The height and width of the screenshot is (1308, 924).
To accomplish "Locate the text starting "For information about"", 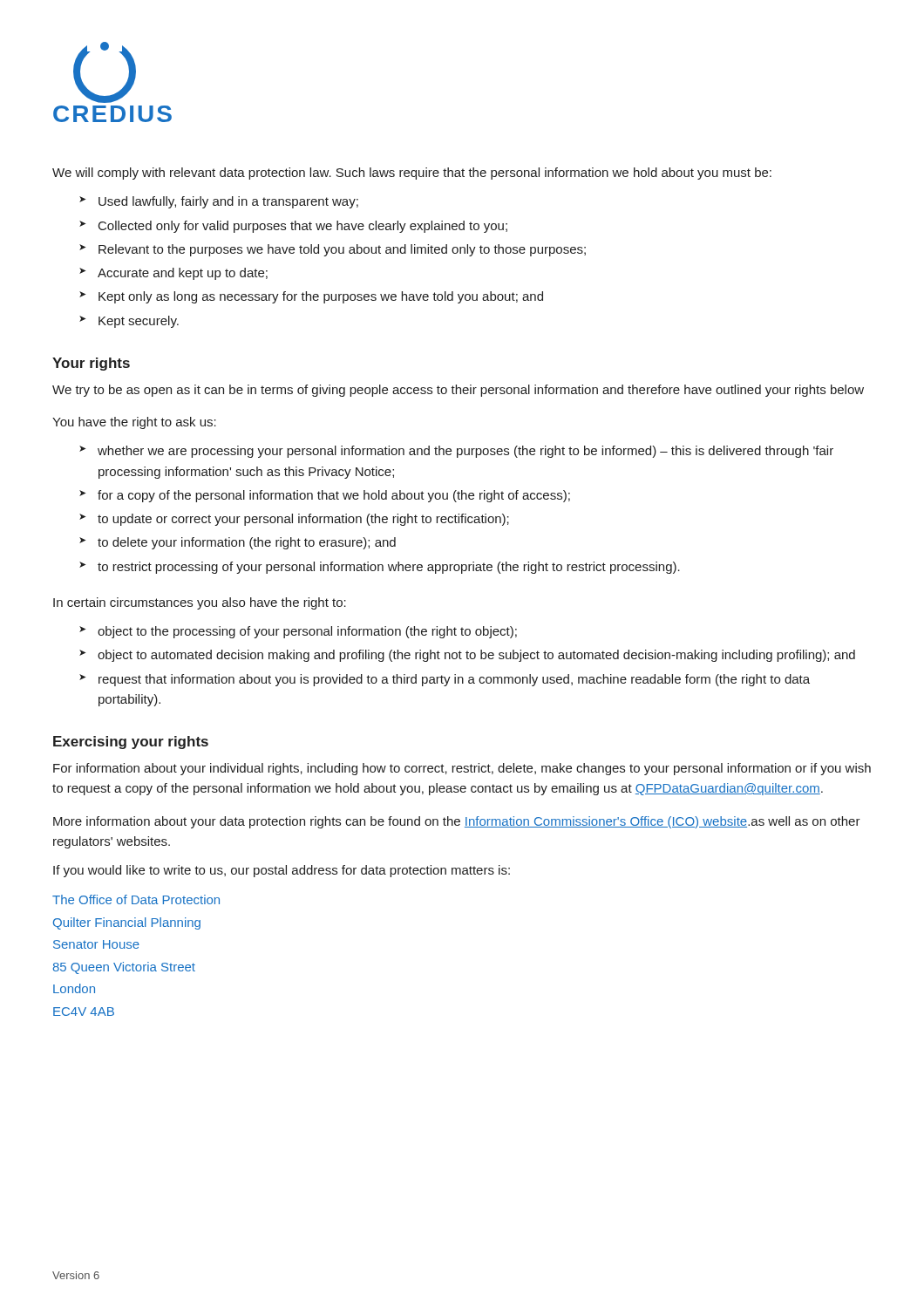I will [462, 778].
